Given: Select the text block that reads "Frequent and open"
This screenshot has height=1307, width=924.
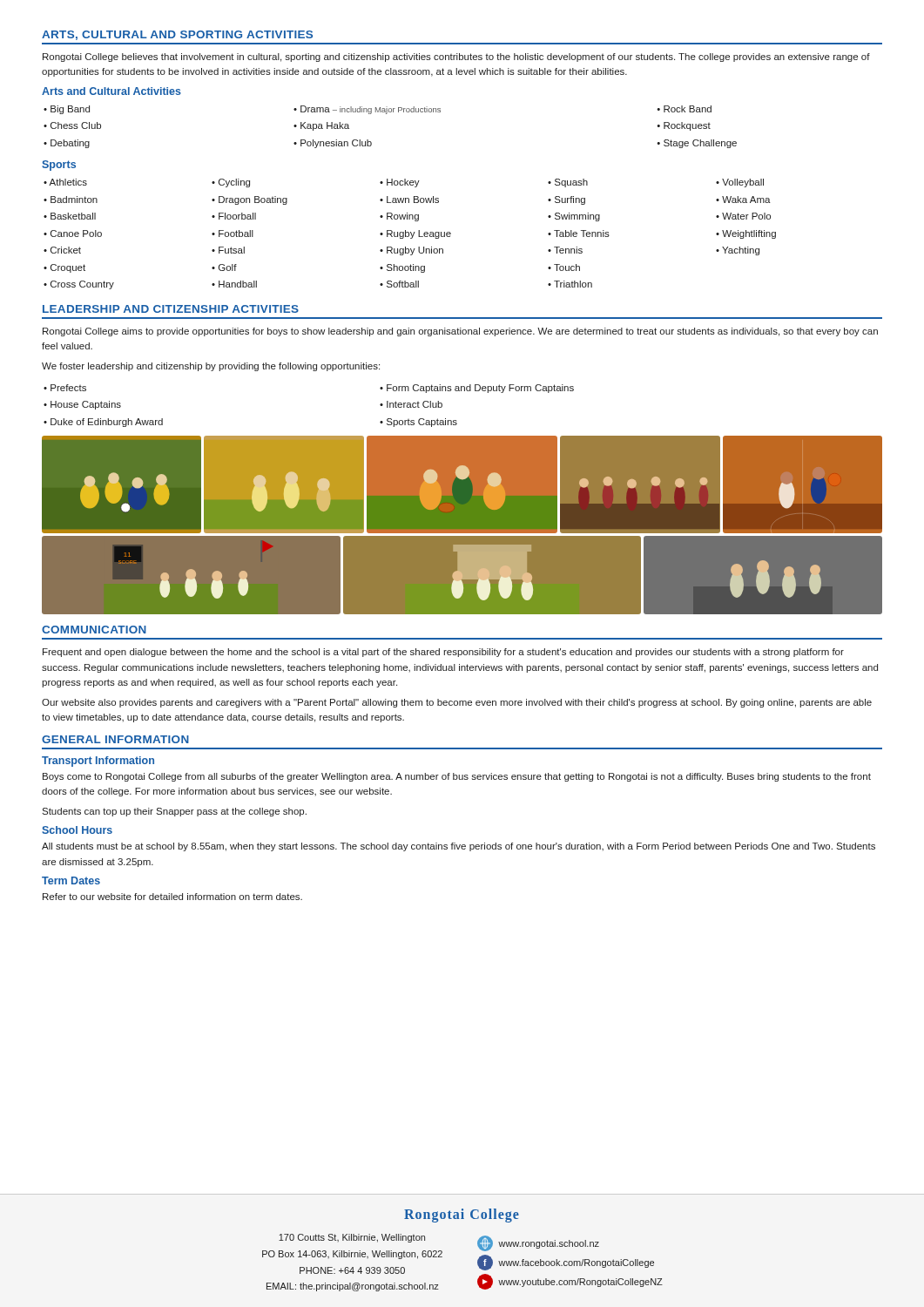Looking at the screenshot, I should click(460, 667).
